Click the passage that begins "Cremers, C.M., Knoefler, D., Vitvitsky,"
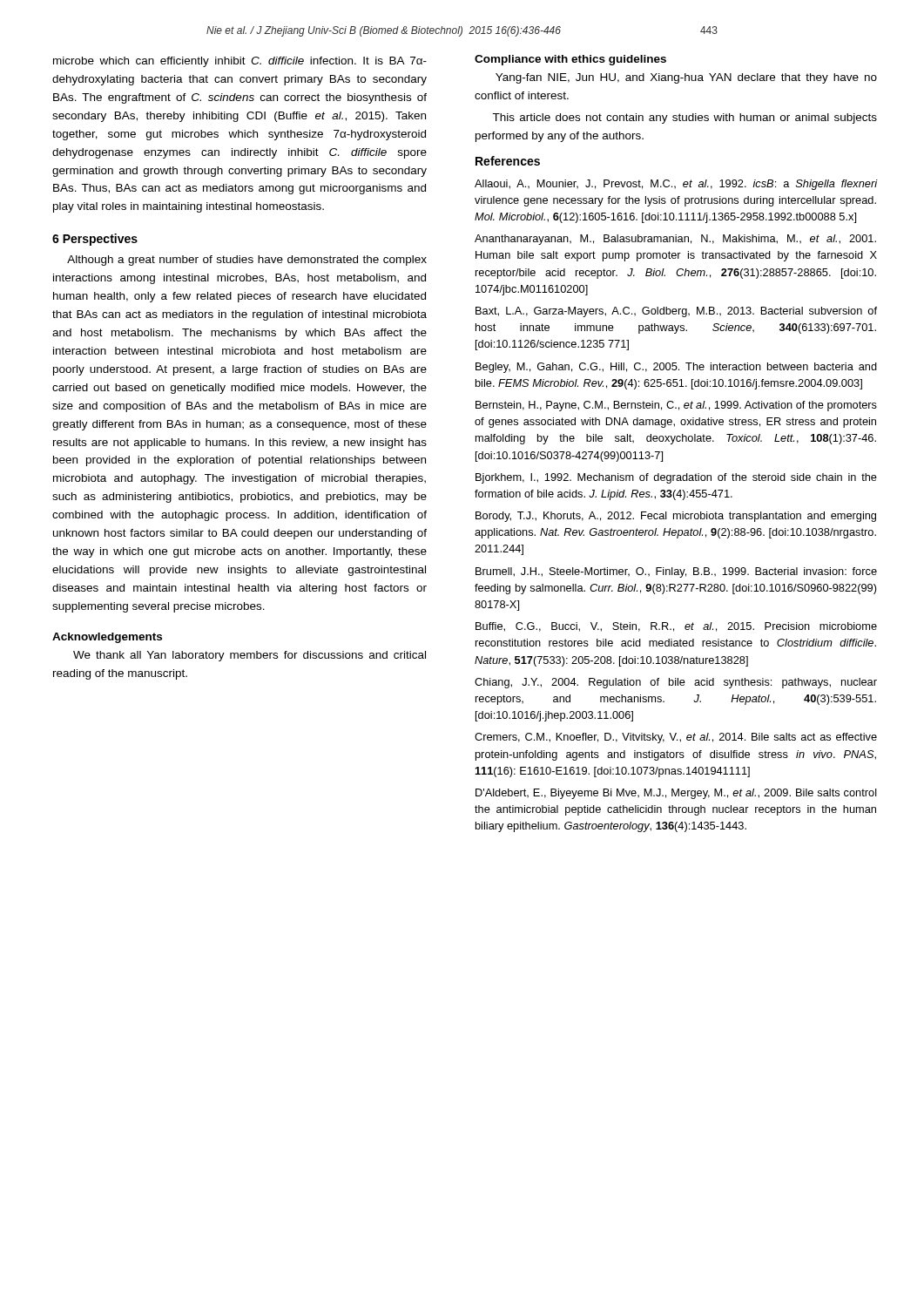The height and width of the screenshot is (1307, 924). pyautogui.click(x=676, y=754)
